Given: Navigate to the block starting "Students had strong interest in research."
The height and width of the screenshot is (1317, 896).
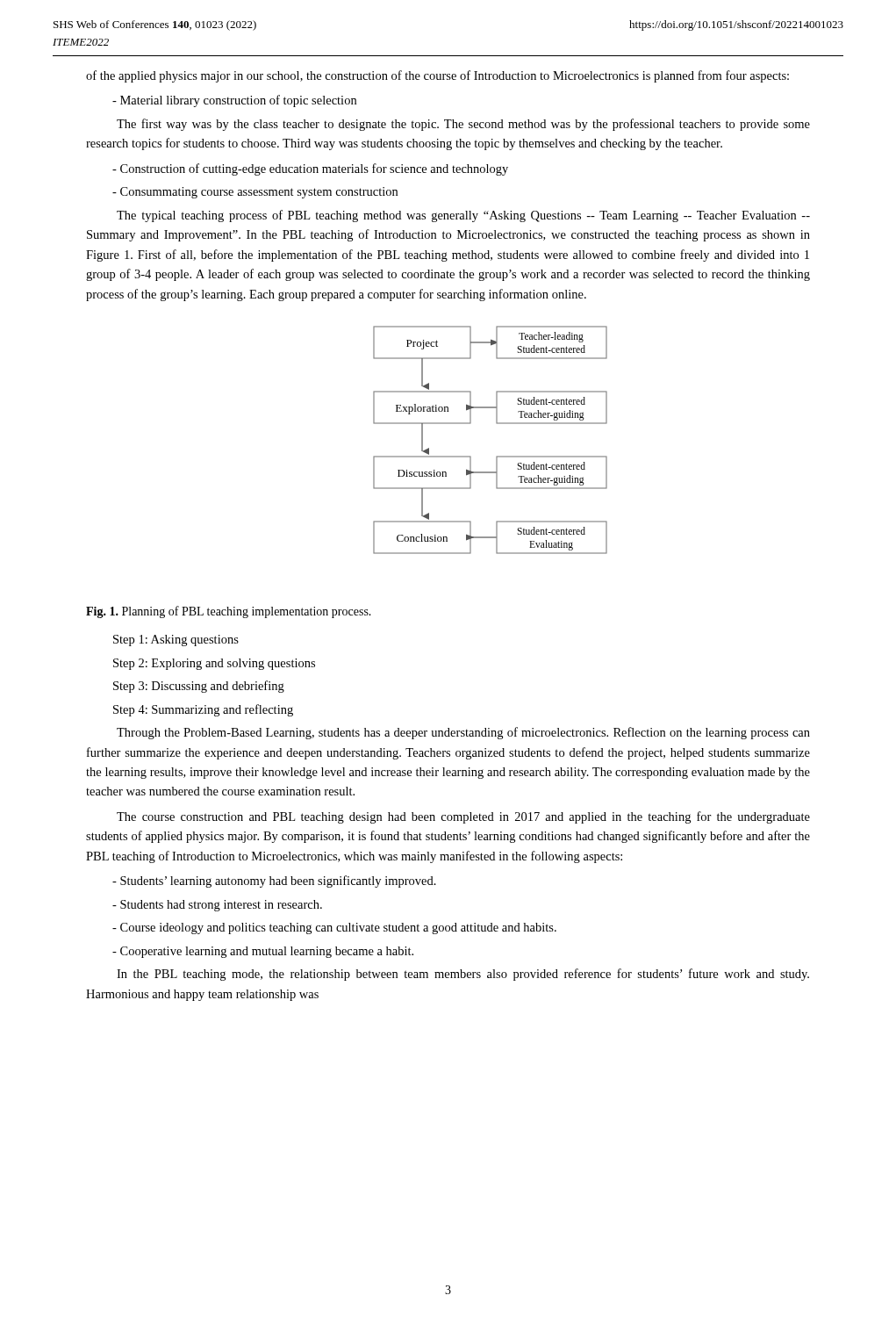Looking at the screenshot, I should click(x=217, y=904).
